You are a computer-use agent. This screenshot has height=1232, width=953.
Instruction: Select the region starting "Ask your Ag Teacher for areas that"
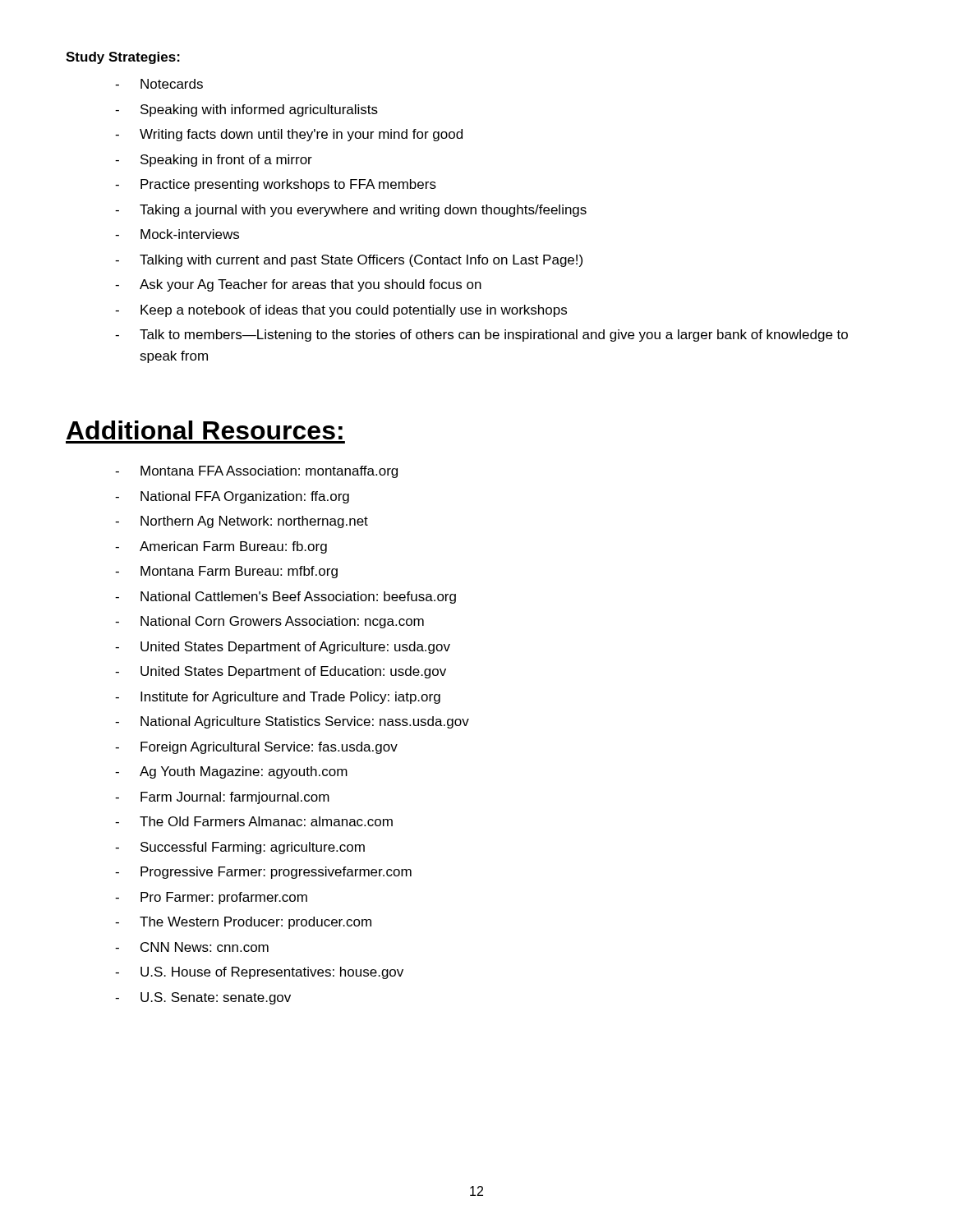point(311,285)
